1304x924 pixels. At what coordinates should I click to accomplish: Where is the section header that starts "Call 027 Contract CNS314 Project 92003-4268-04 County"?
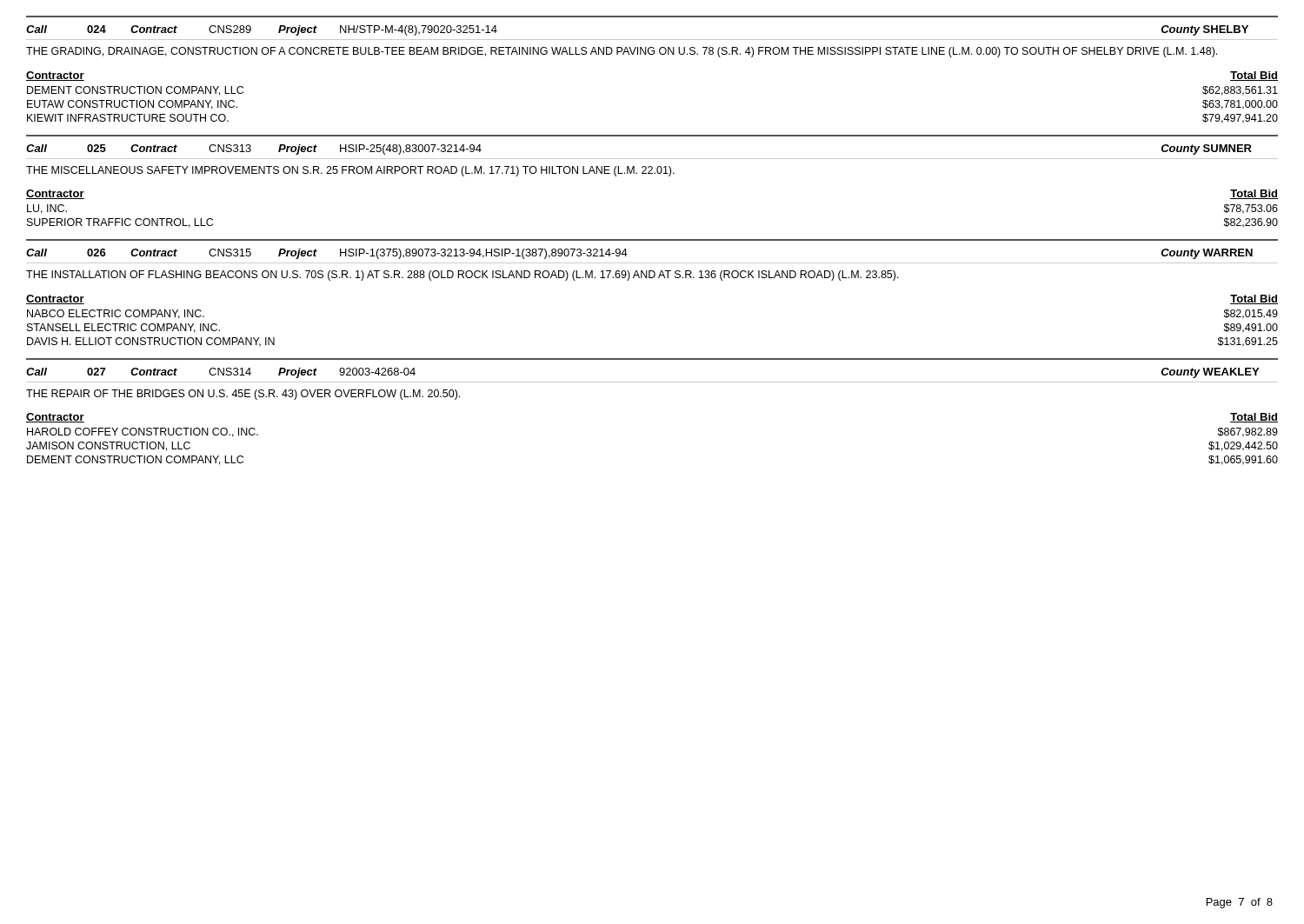tap(652, 371)
